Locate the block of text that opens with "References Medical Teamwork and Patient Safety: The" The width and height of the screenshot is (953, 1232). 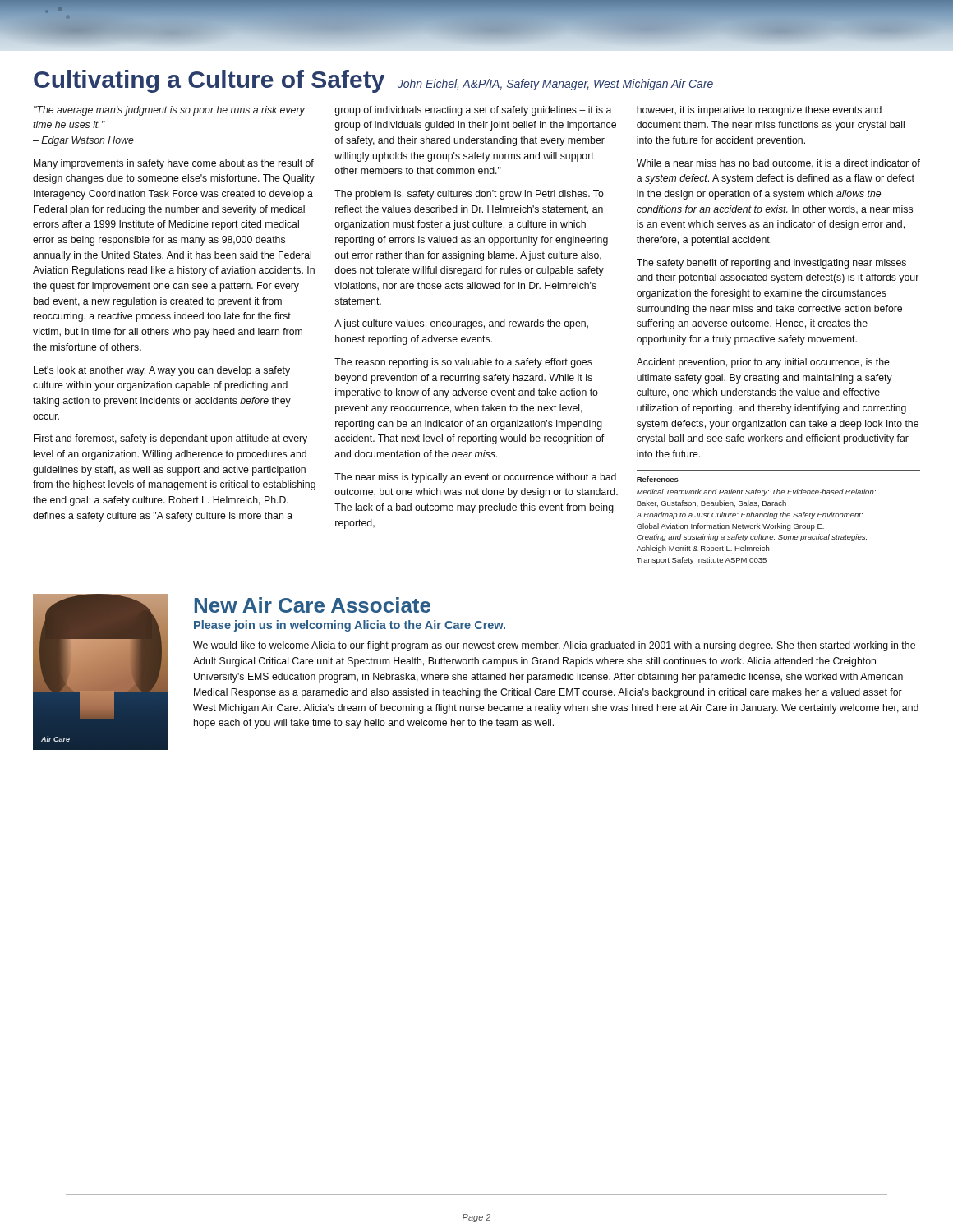pyautogui.click(x=778, y=520)
